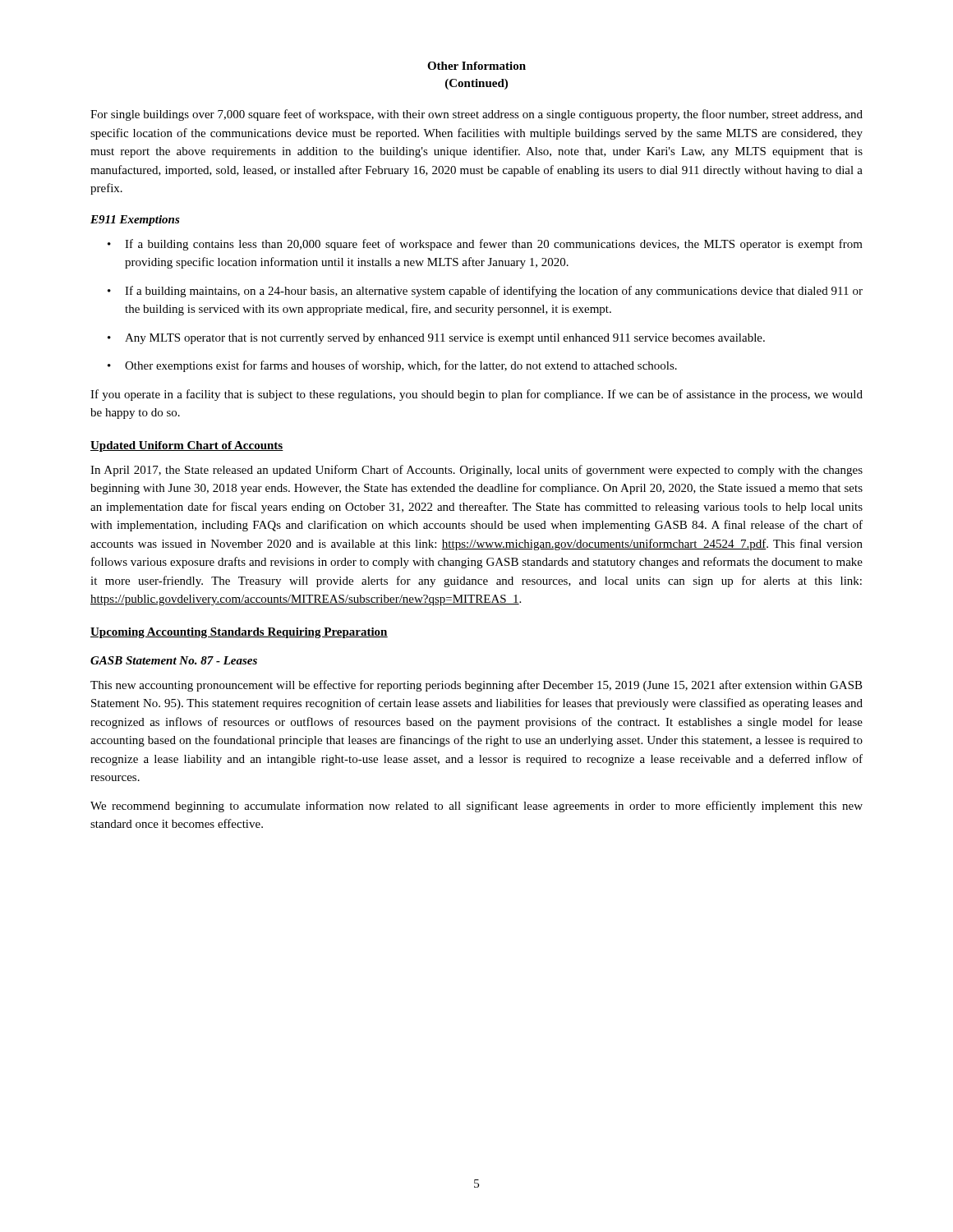Navigate to the text starting "Upcoming Accounting Standards Requiring Preparation"

(x=239, y=631)
